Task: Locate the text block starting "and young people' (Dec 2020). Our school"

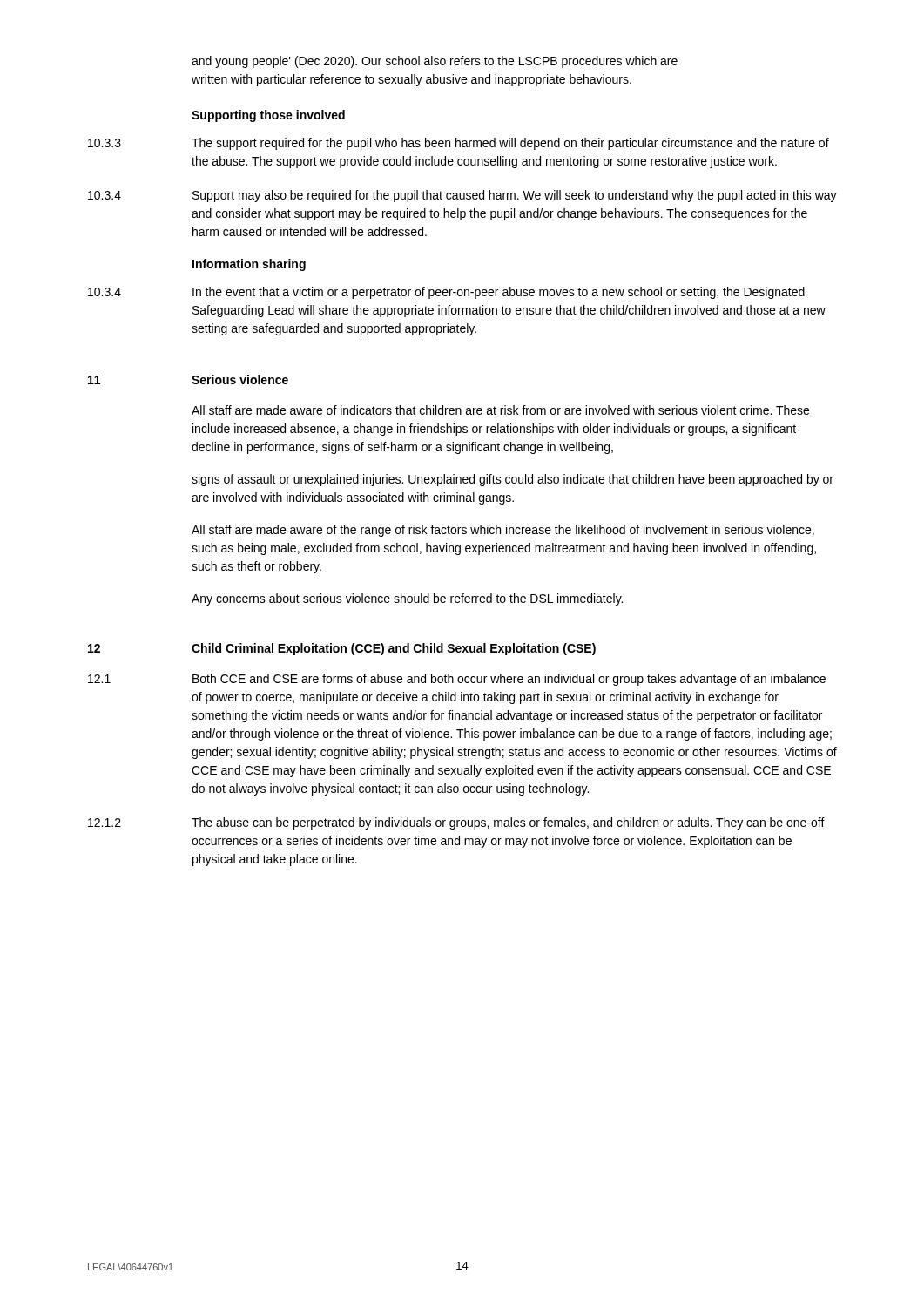Action: click(x=435, y=70)
